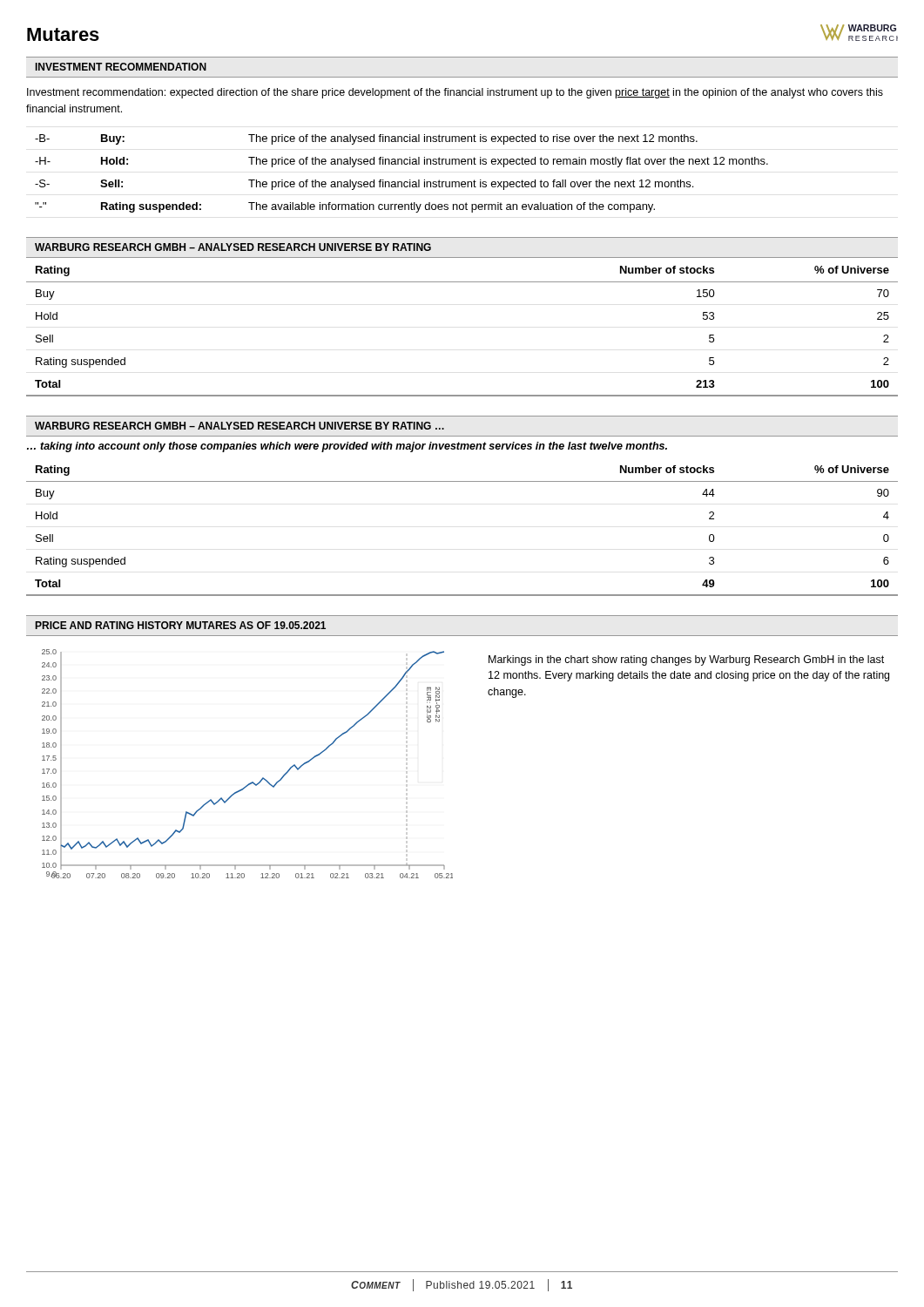Locate the text block with the text "Investment recommendation: expected direction of"

click(x=455, y=101)
